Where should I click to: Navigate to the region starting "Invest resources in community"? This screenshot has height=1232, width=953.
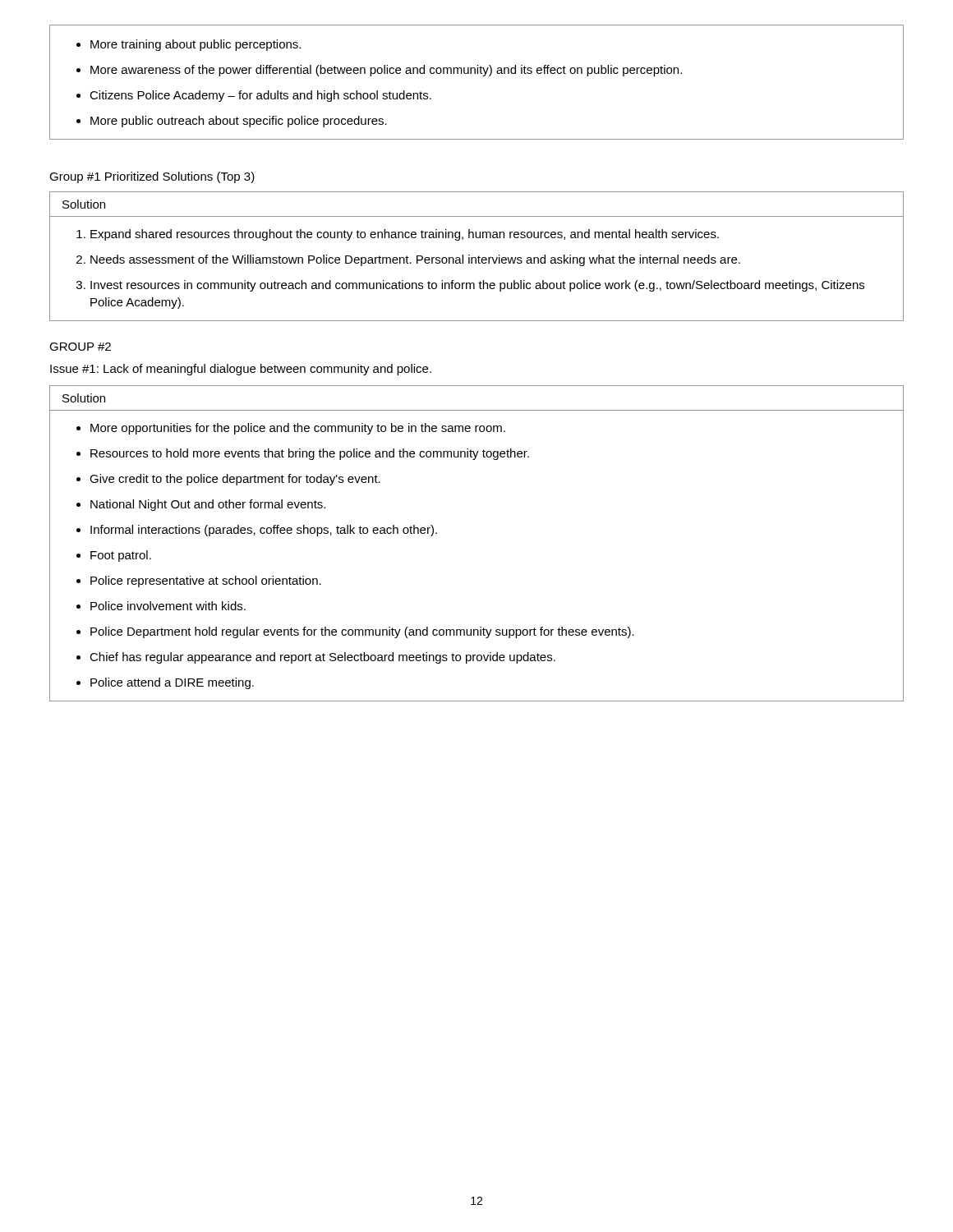point(477,293)
